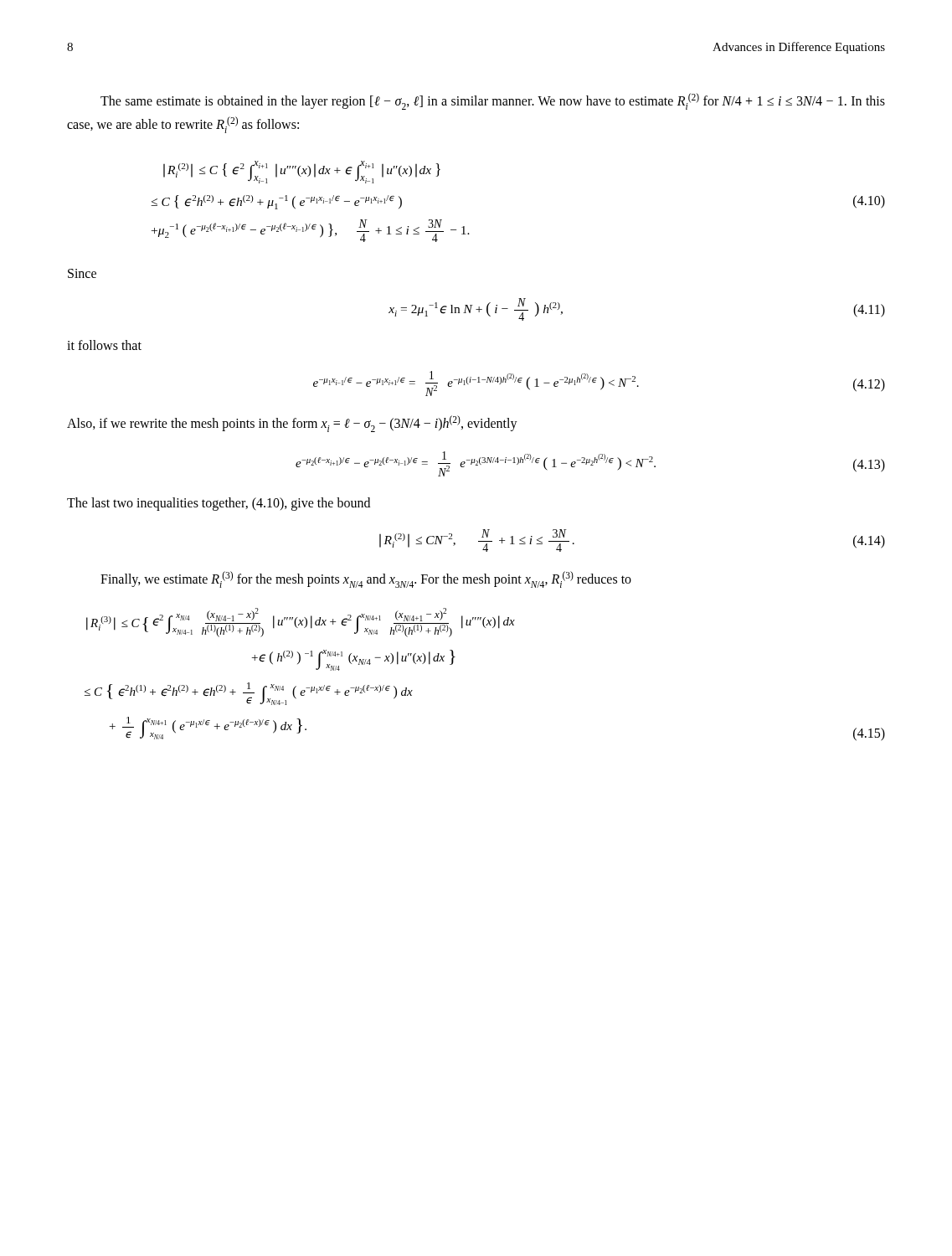Find the formula on this page that starts "xi = 2μ1−1ϵ ln N +"
952x1256 pixels.
[x=476, y=310]
